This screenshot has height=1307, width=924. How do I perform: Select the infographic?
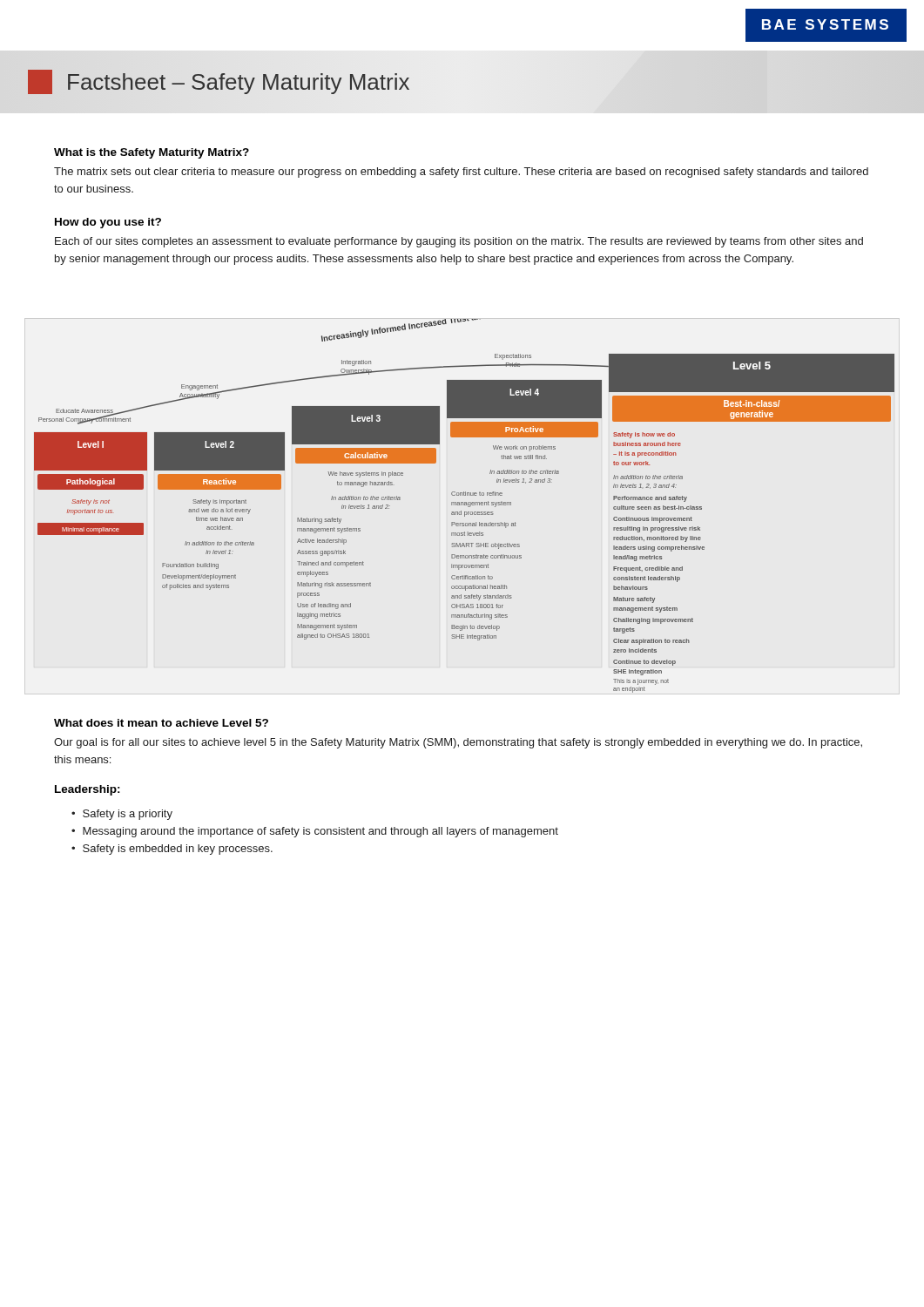[x=462, y=506]
